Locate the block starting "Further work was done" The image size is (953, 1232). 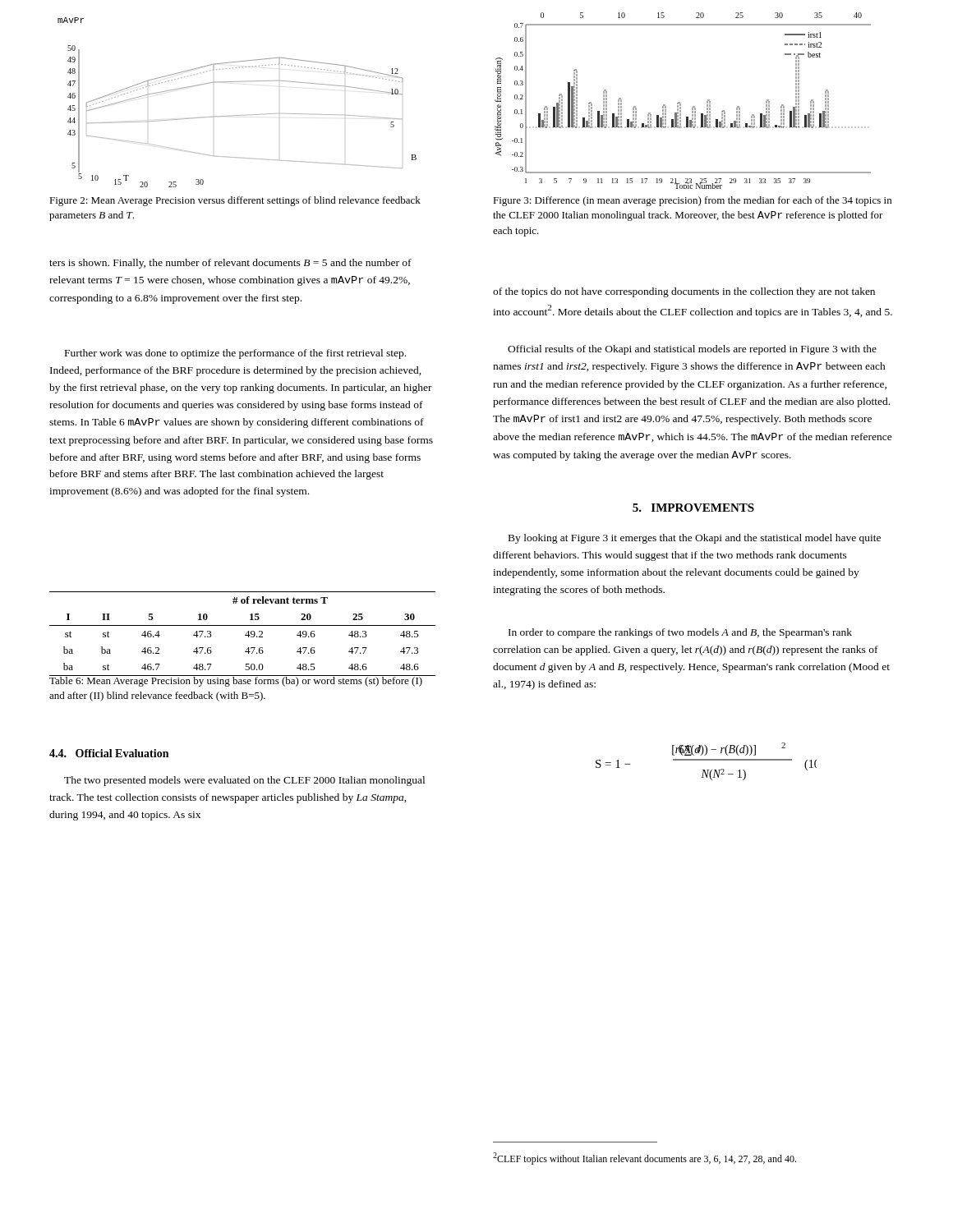coord(241,422)
